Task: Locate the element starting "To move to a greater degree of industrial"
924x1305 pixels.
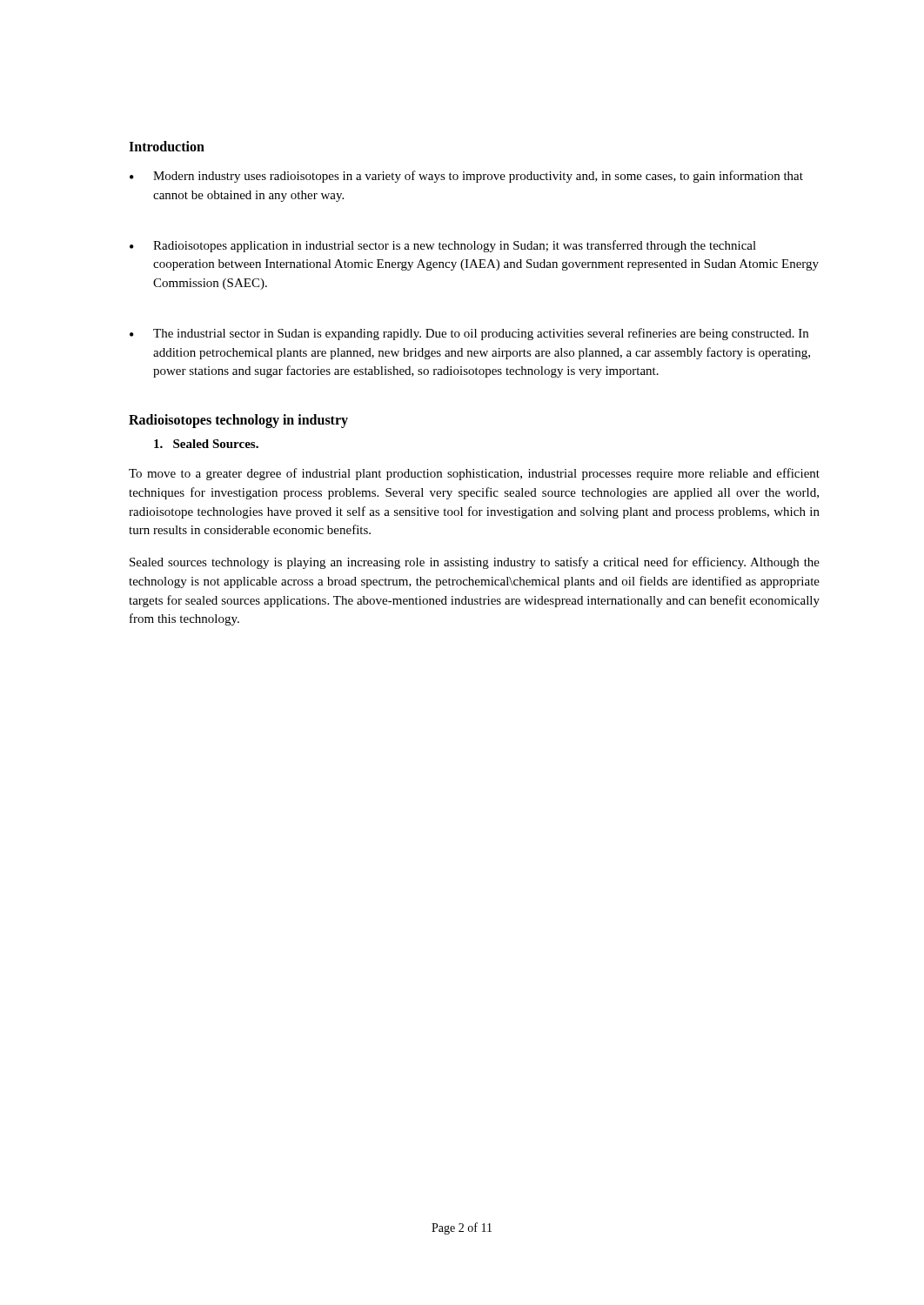Action: (x=474, y=502)
